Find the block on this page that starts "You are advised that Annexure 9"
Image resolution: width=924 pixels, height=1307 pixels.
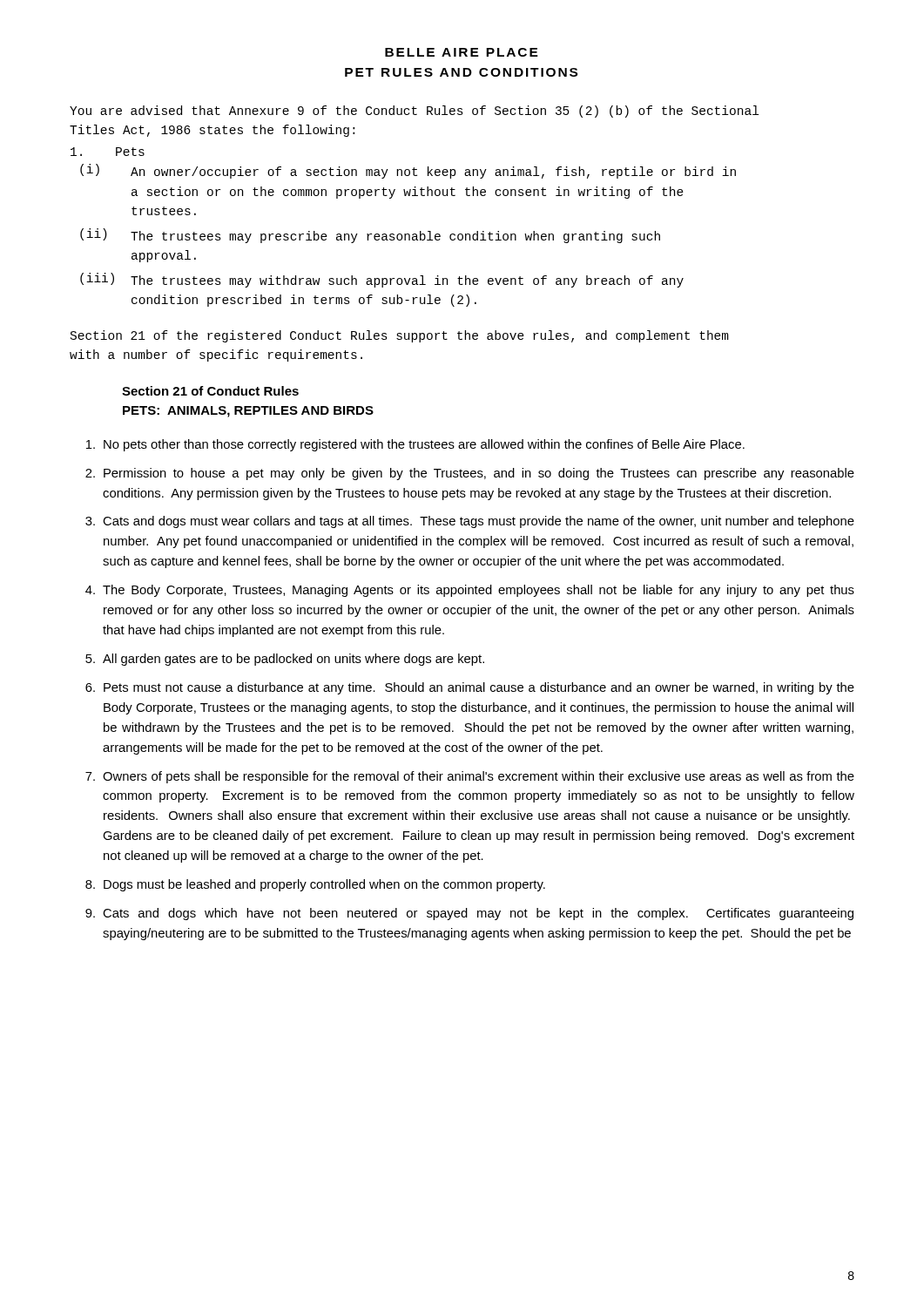coord(414,121)
